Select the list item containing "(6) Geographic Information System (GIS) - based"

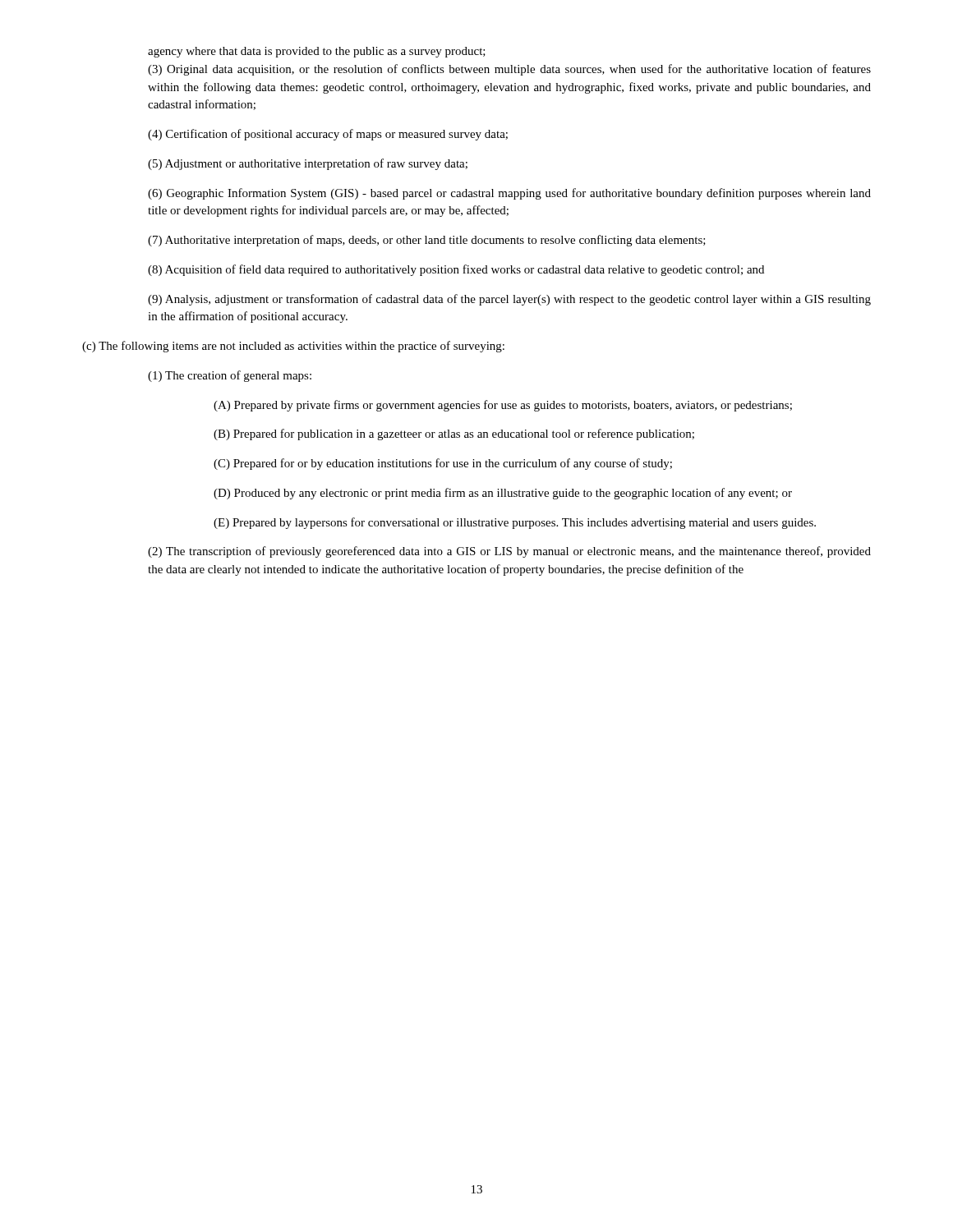509,202
